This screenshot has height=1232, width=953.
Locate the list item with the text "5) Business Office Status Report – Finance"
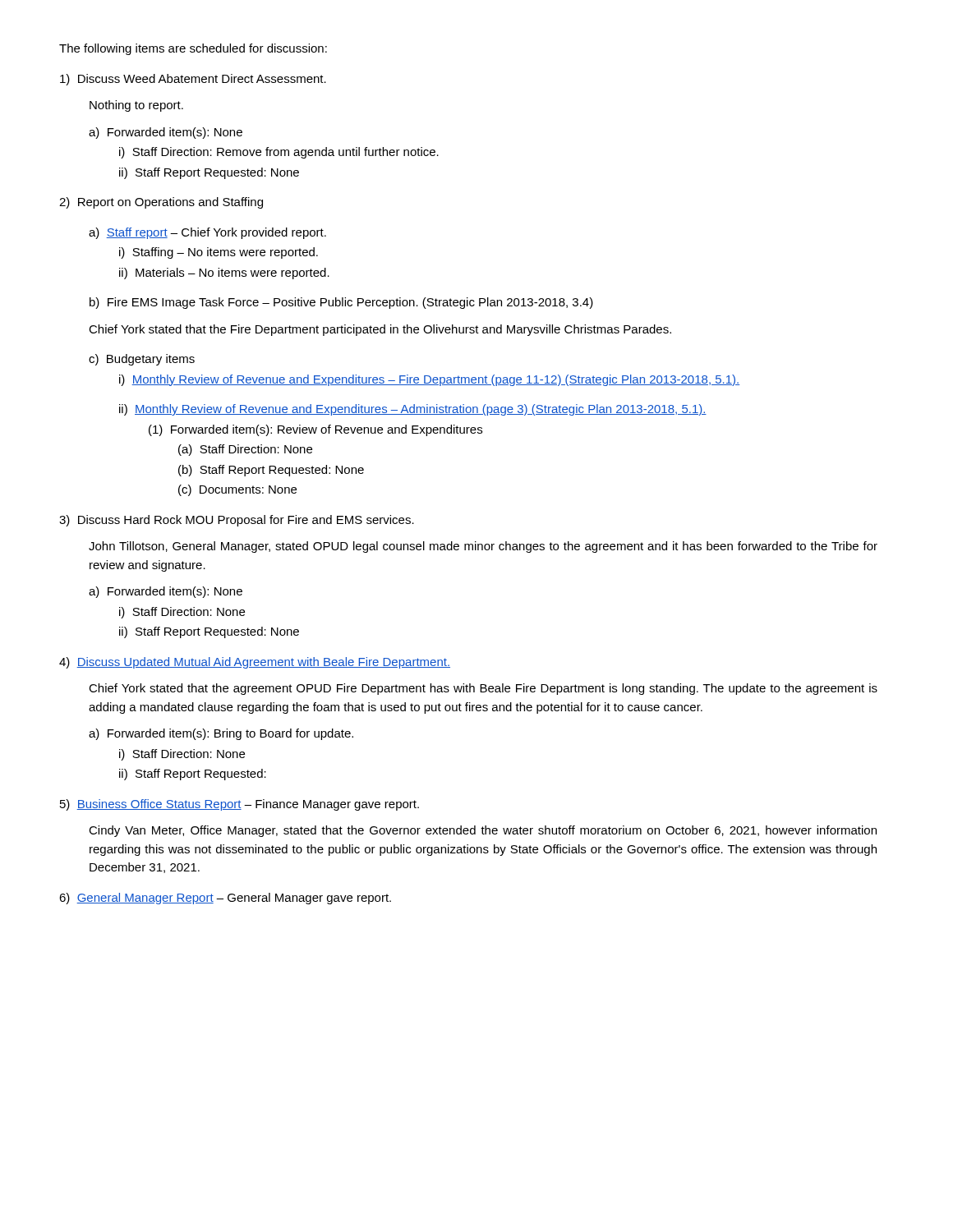[x=240, y=803]
